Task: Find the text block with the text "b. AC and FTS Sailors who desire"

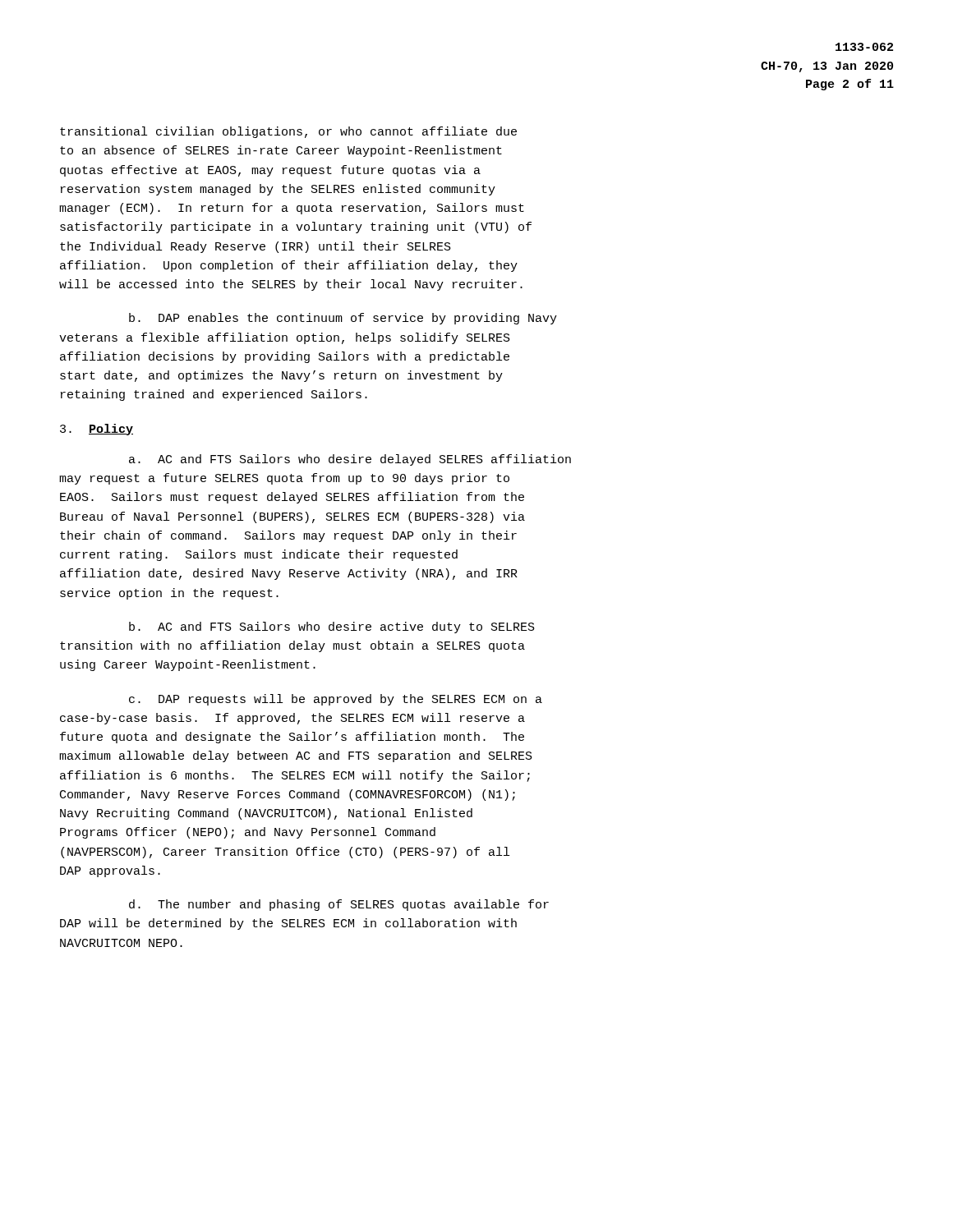Action: [297, 647]
